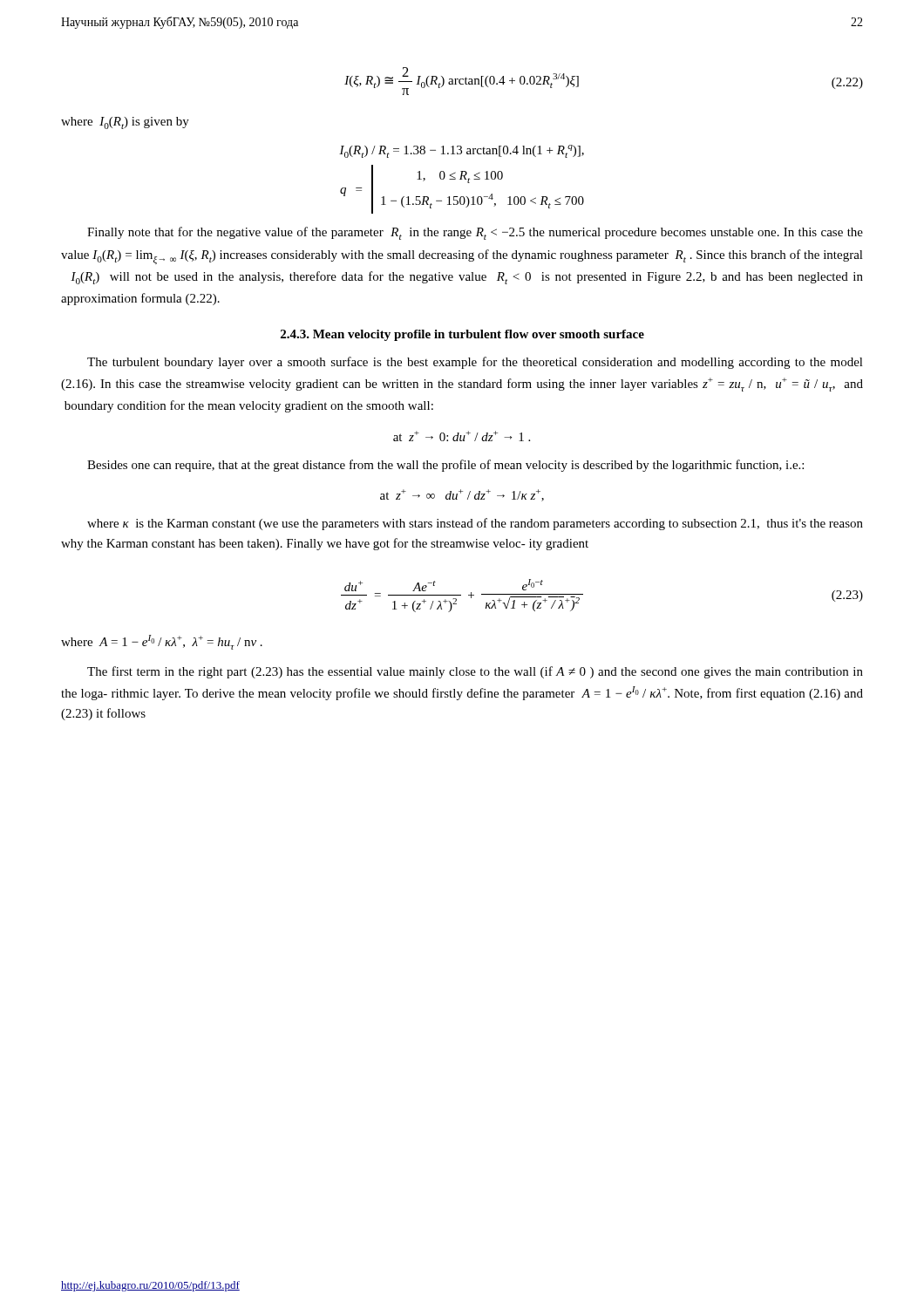Click the passage that begins "Finally note that for"

(x=462, y=265)
